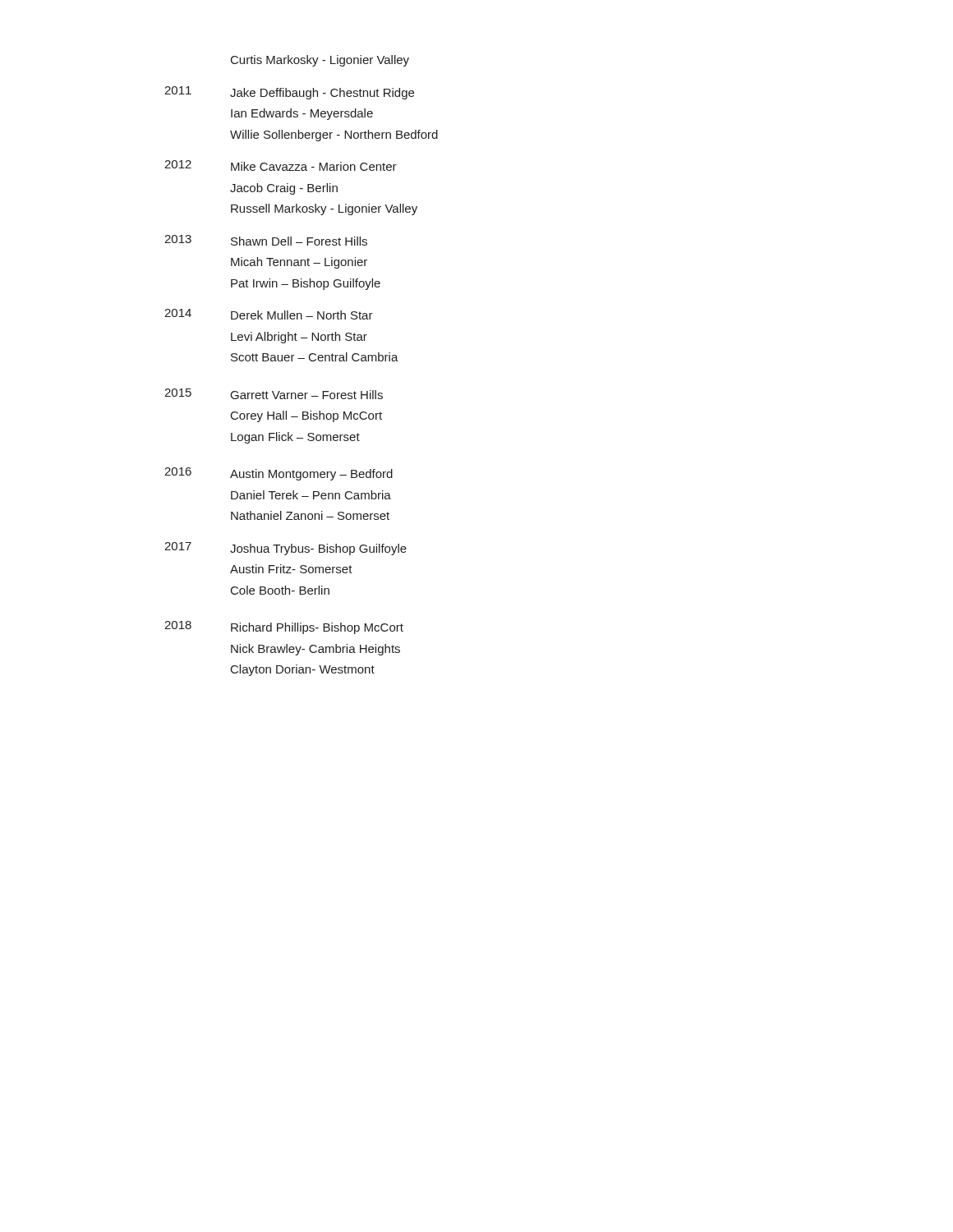The height and width of the screenshot is (1232, 953).
Task: Locate the element starting "Jacob Craig - Berlin"
Action: click(x=284, y=187)
